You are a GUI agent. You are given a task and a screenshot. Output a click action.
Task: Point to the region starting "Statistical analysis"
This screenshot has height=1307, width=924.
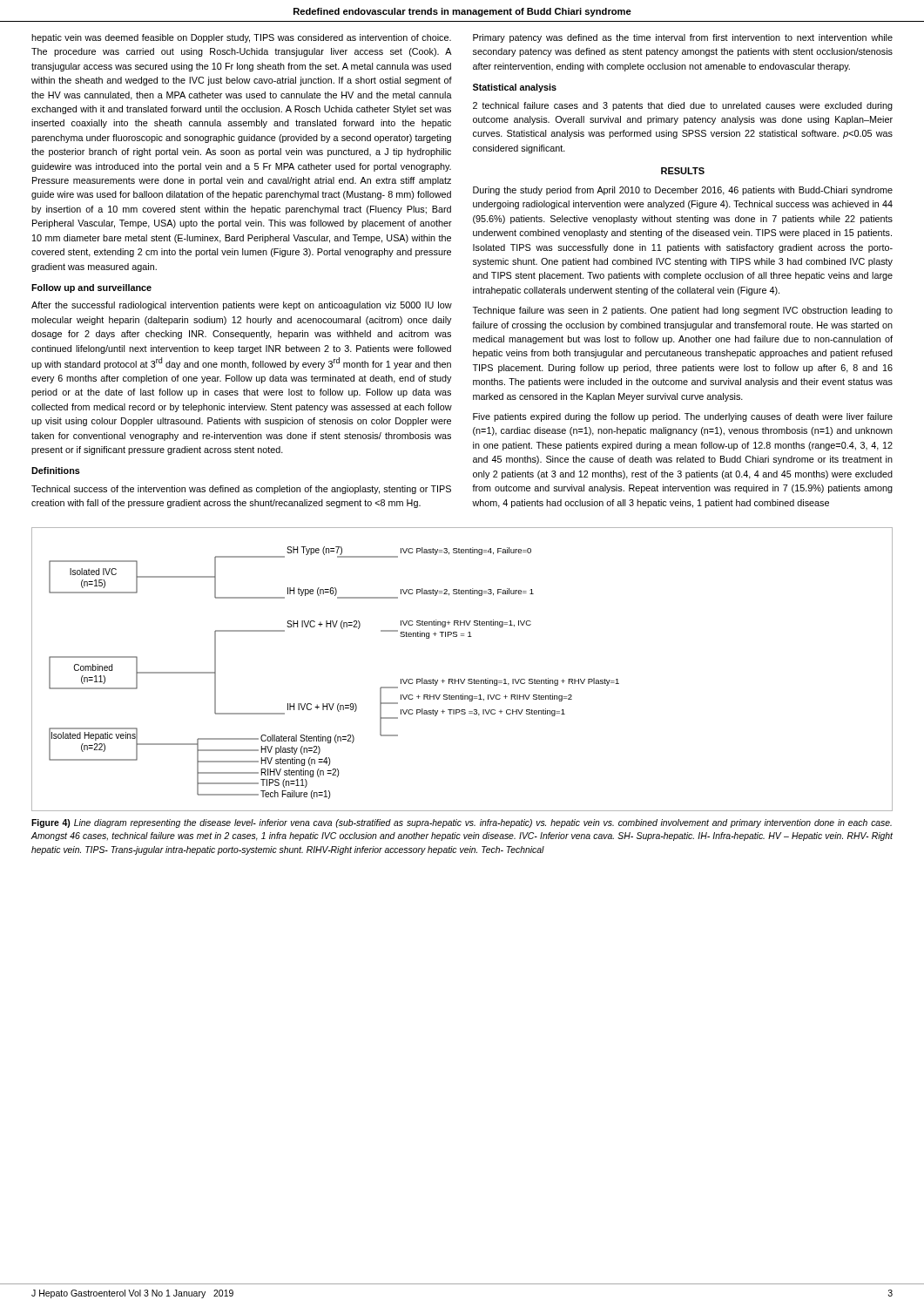coord(515,87)
